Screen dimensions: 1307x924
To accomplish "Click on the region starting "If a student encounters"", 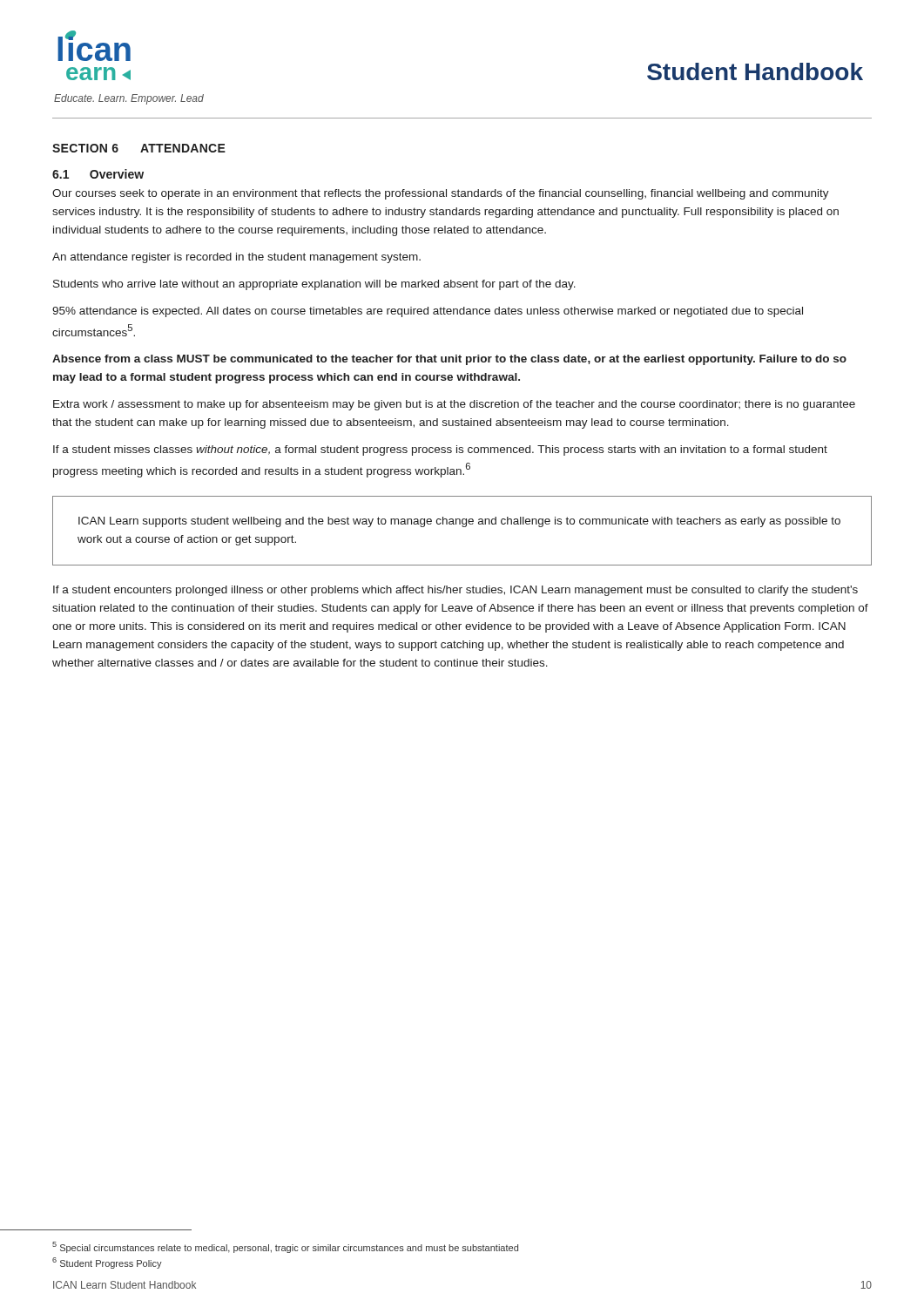I will pyautogui.click(x=460, y=626).
